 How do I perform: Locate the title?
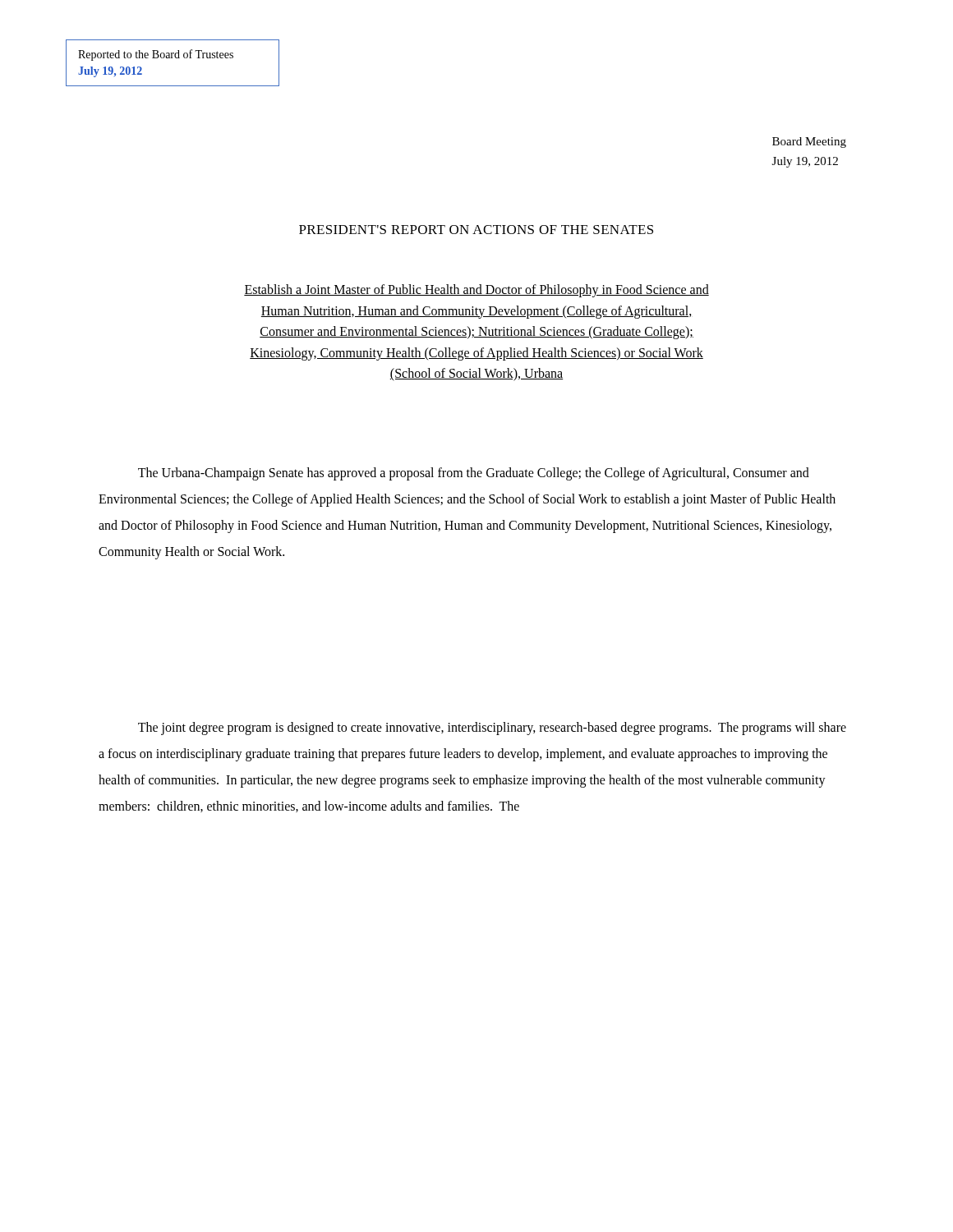coord(476,230)
